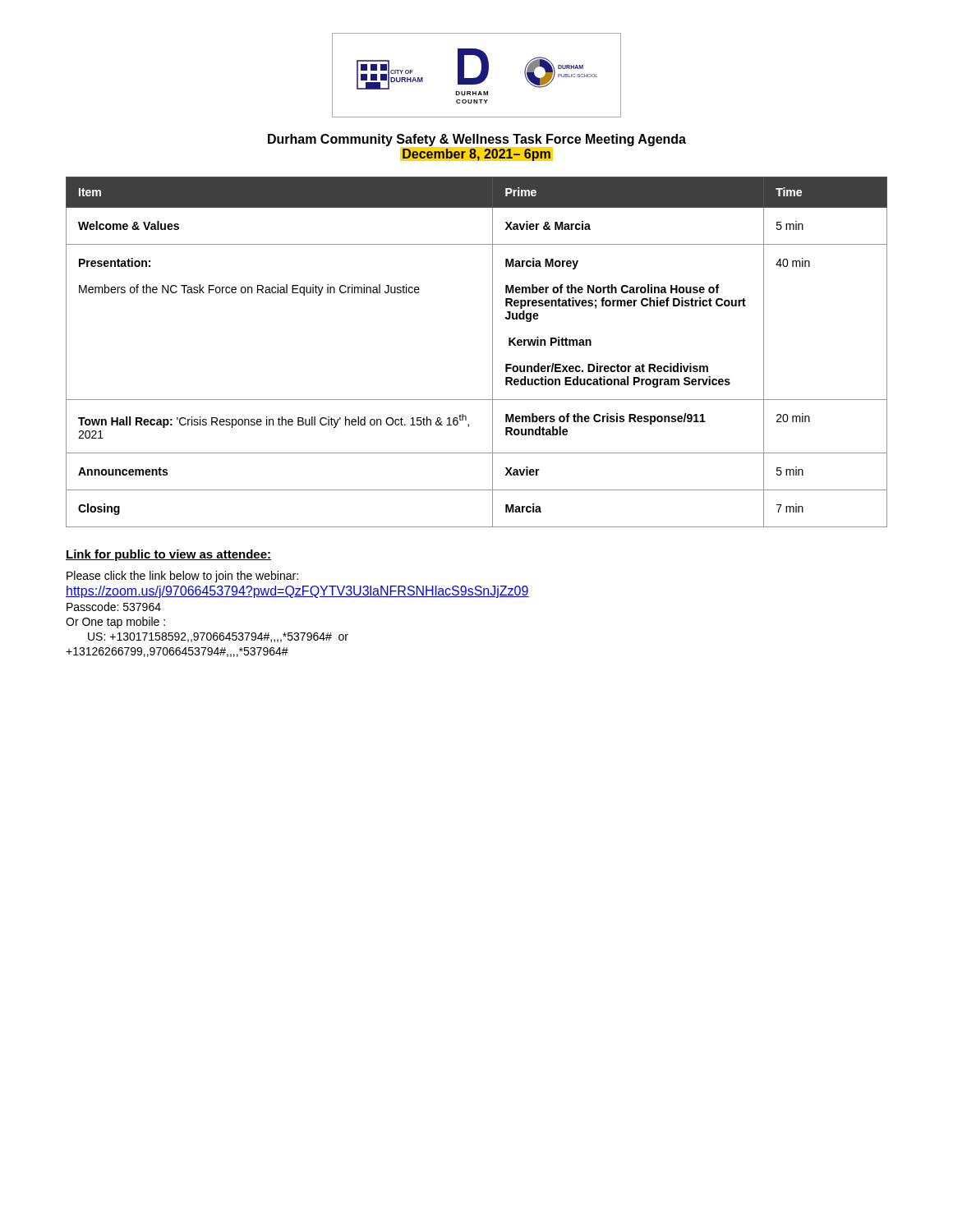This screenshot has width=953, height=1232.
Task: Click a logo
Action: click(x=476, y=75)
